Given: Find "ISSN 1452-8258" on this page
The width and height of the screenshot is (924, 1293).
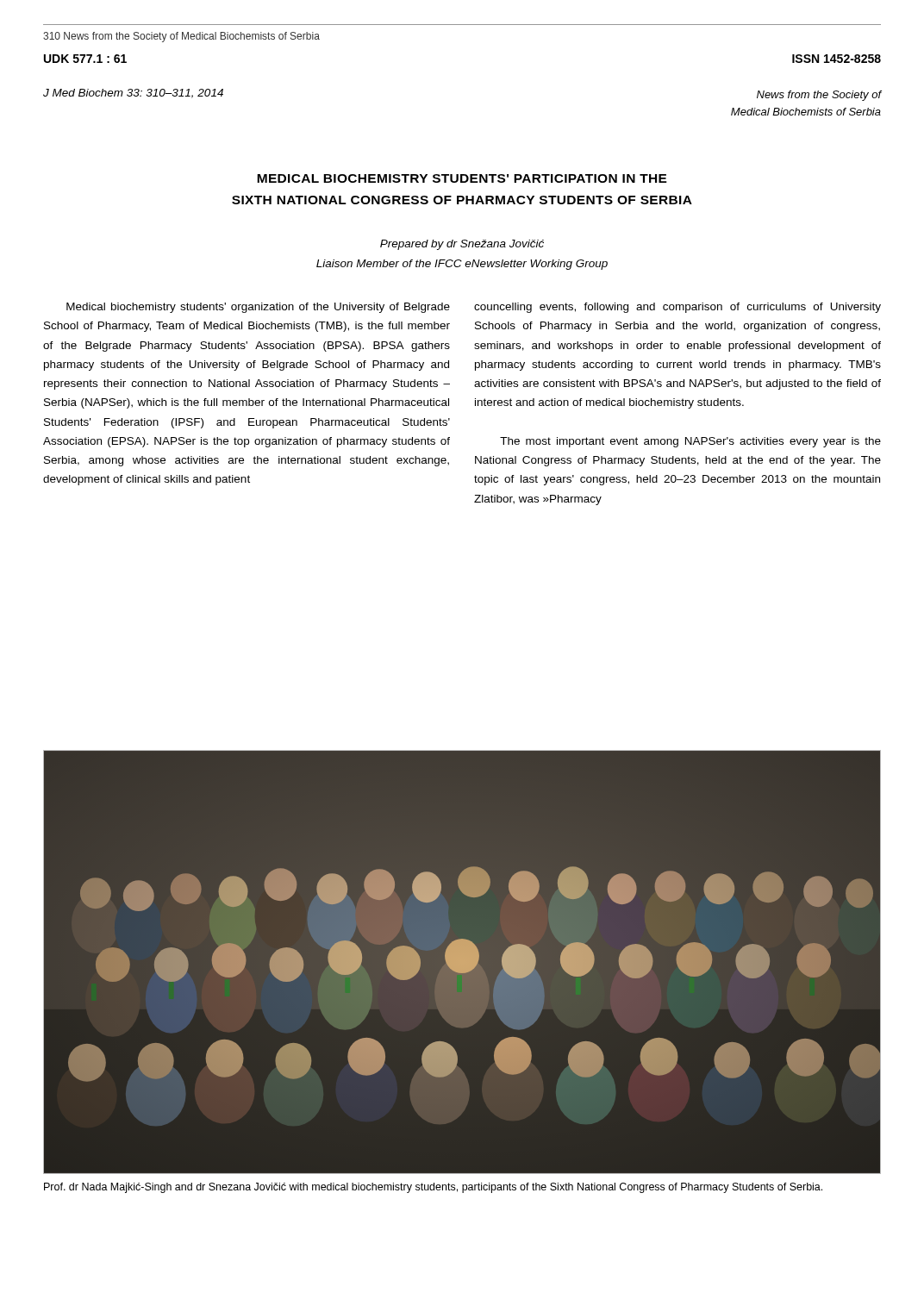Looking at the screenshot, I should coord(836,59).
